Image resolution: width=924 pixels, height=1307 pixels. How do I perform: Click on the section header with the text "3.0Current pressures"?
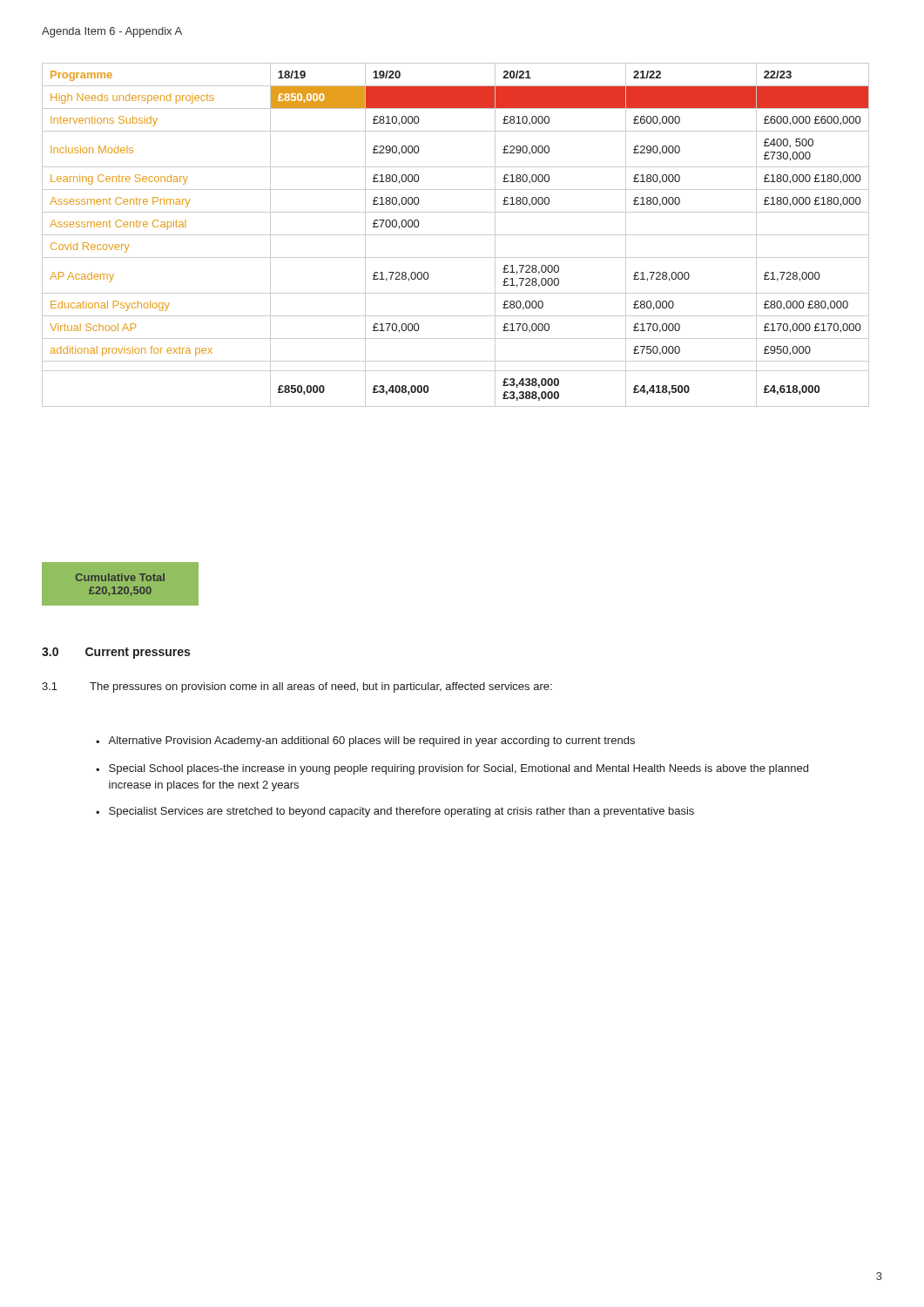pos(116,652)
